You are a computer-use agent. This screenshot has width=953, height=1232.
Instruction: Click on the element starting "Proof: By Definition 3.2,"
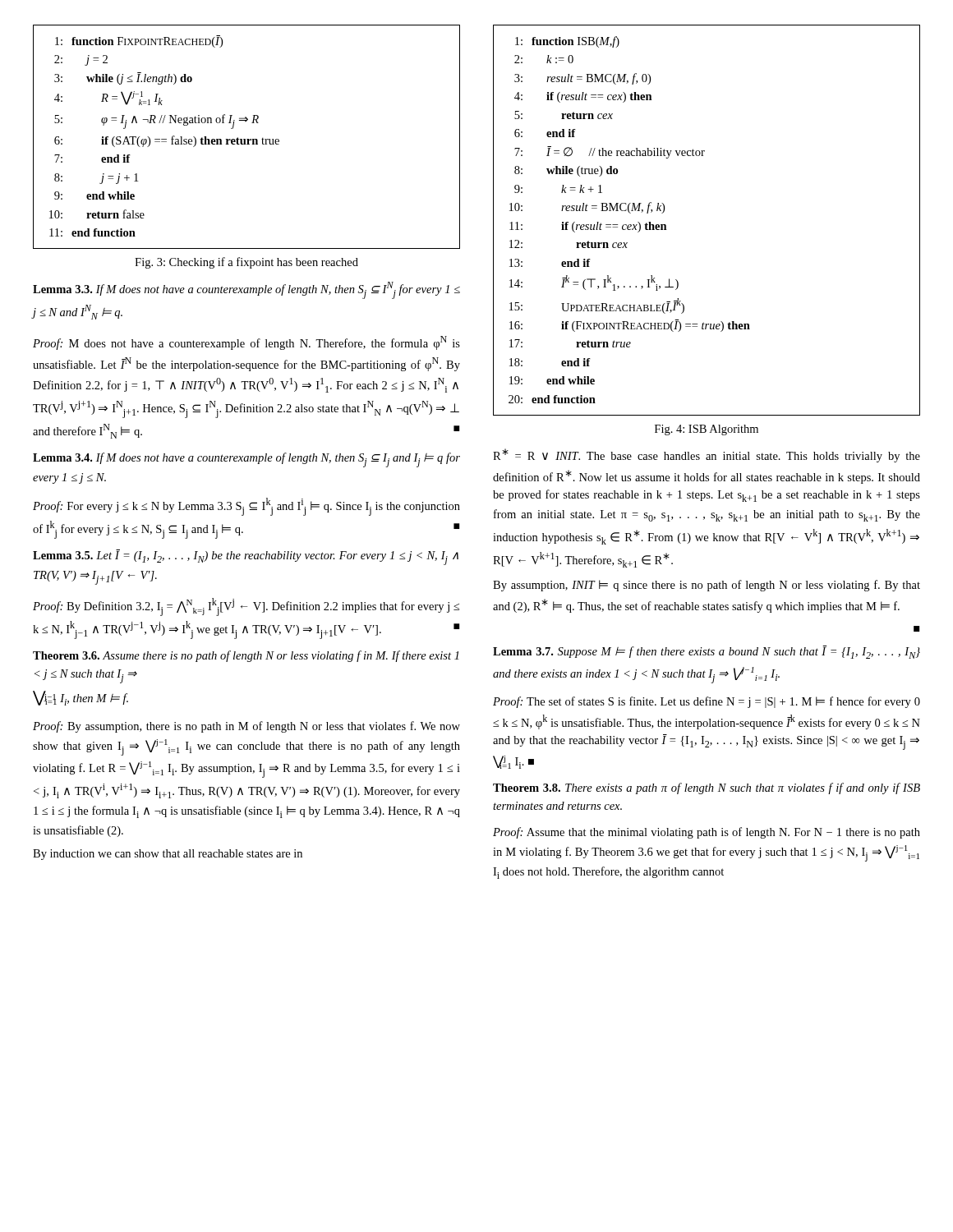click(x=246, y=618)
